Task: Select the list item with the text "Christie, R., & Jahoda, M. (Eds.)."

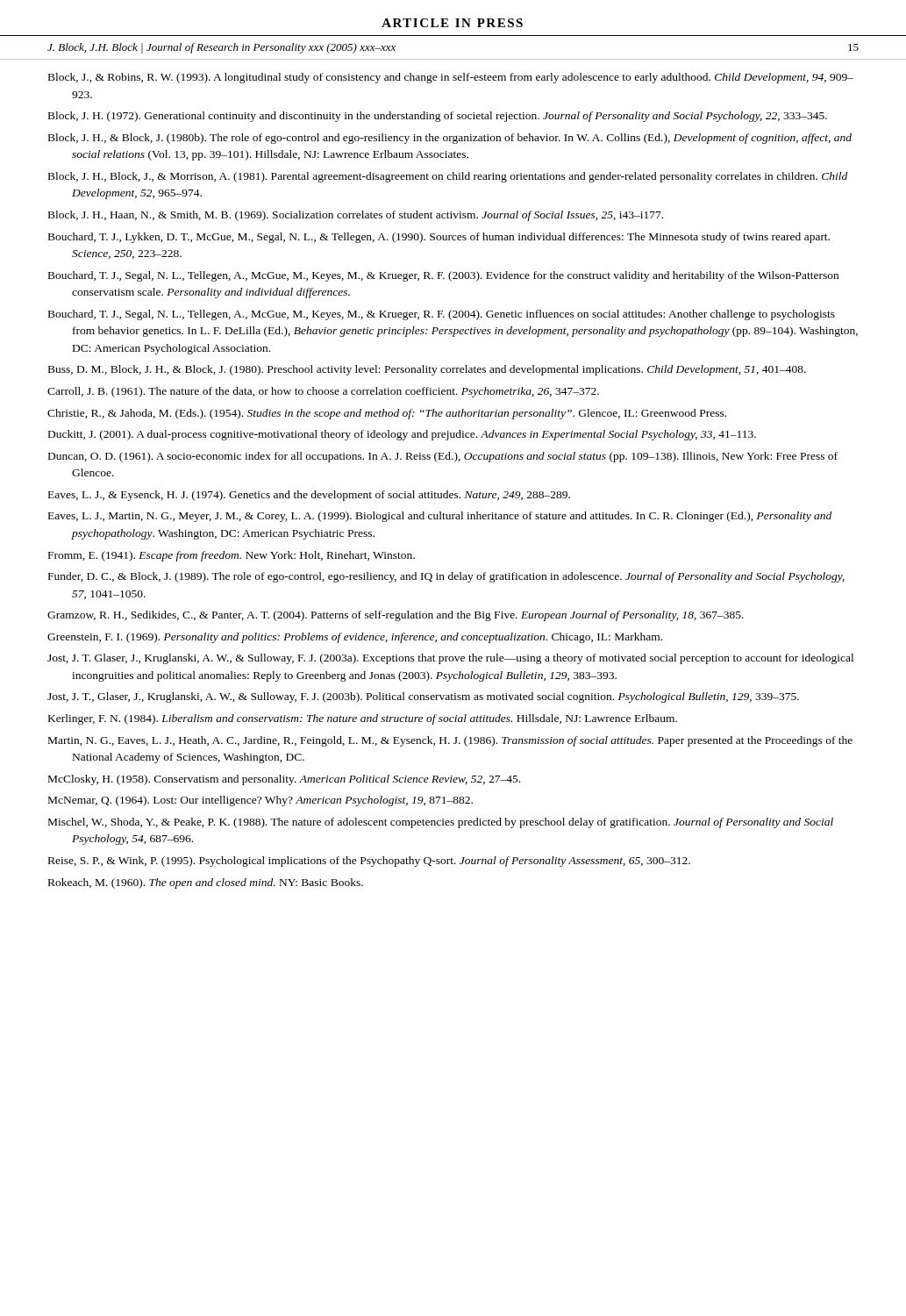Action: (387, 412)
